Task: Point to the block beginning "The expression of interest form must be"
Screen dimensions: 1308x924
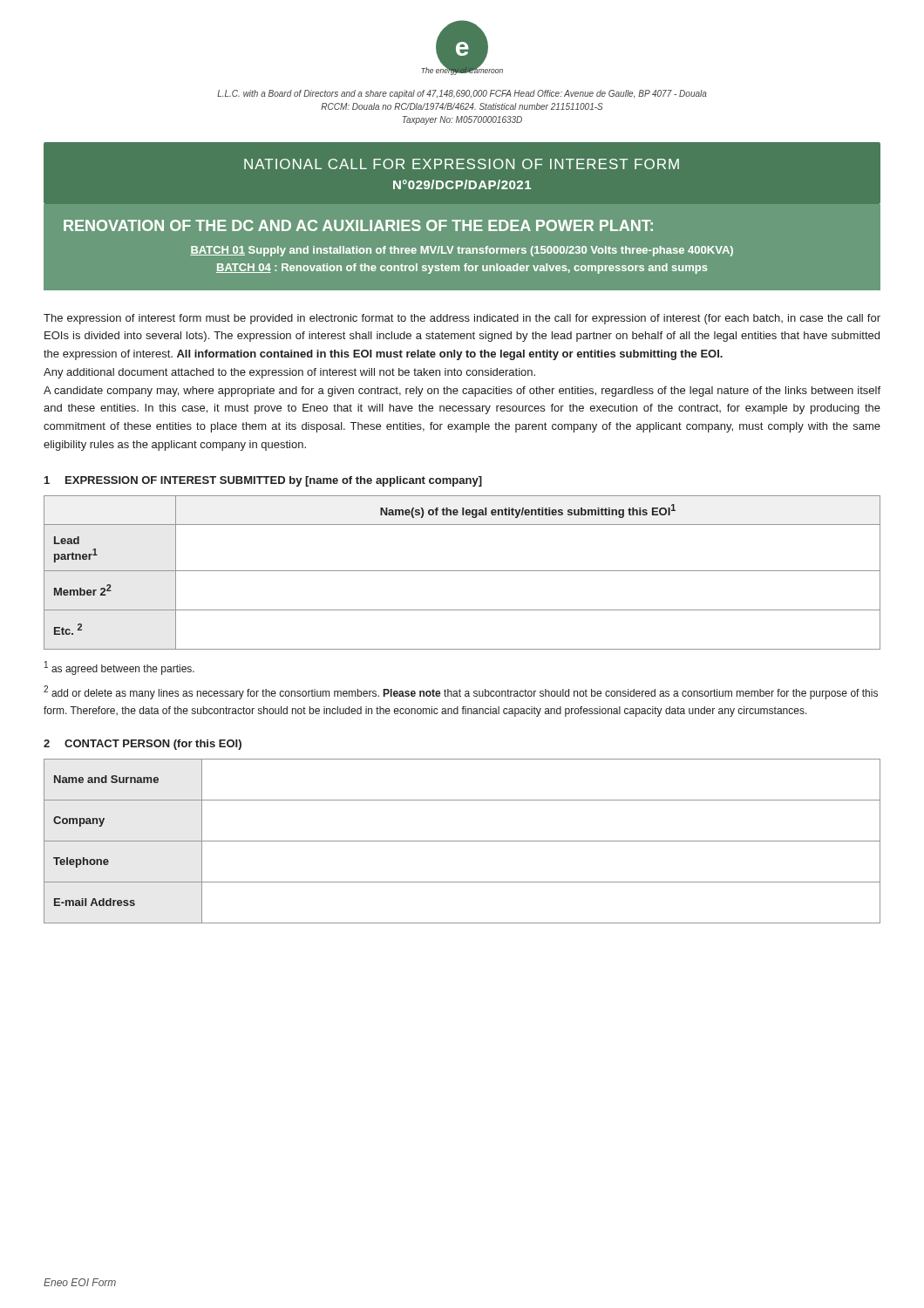Action: click(x=462, y=381)
